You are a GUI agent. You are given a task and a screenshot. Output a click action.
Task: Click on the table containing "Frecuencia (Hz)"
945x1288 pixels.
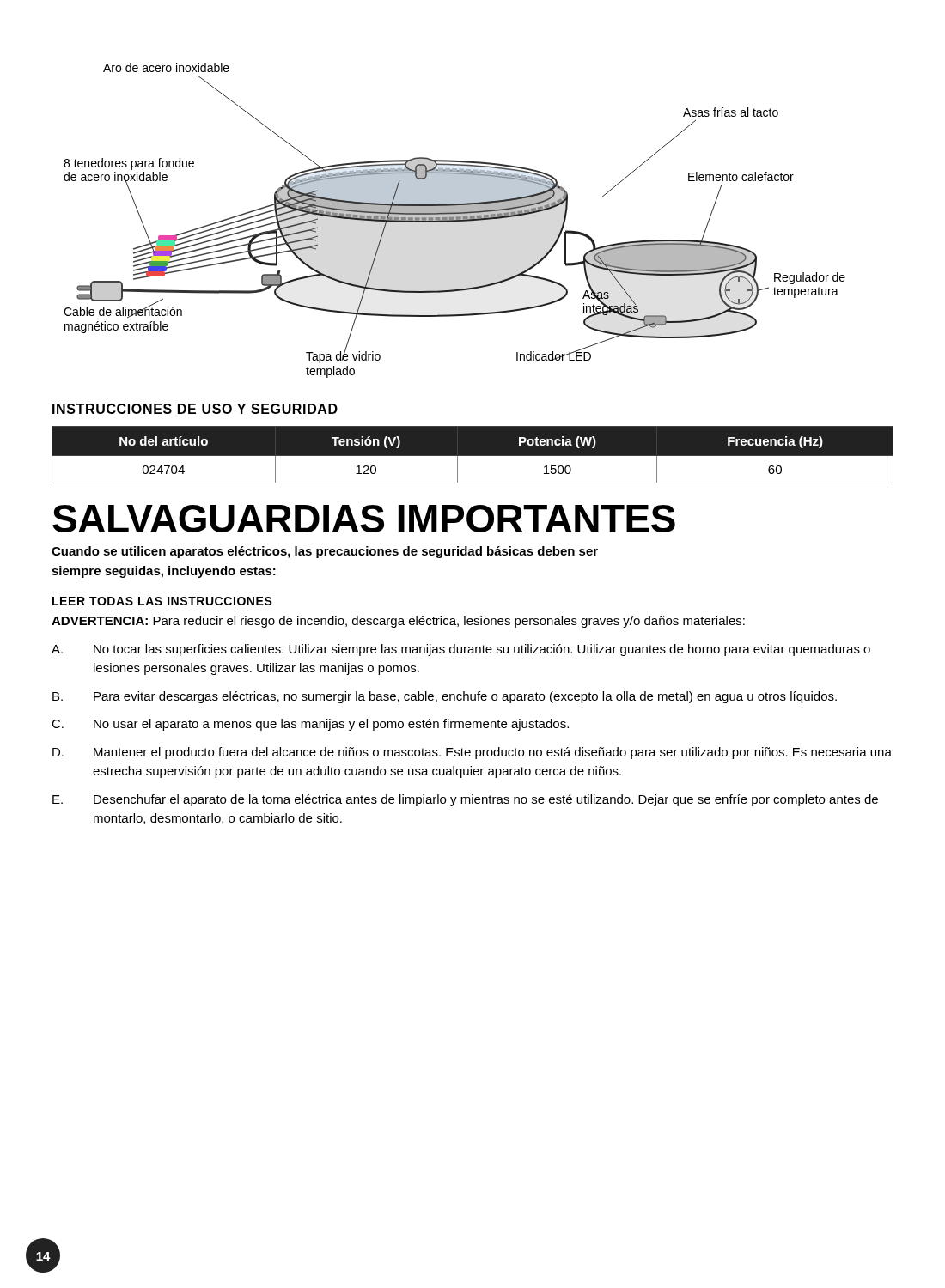[472, 455]
